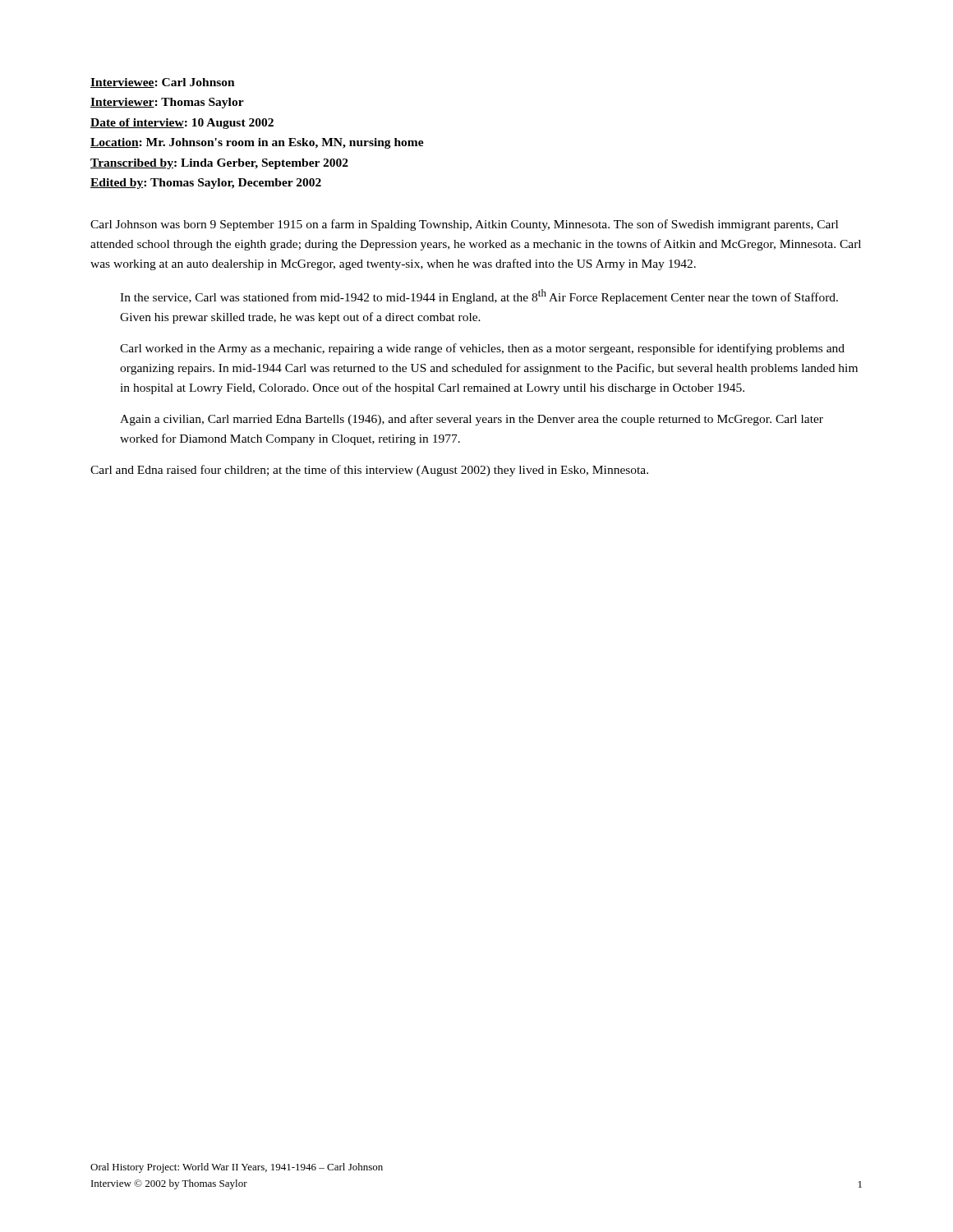Where is the passage that starts "Carl Johnson was"?
The height and width of the screenshot is (1232, 953).
point(476,347)
